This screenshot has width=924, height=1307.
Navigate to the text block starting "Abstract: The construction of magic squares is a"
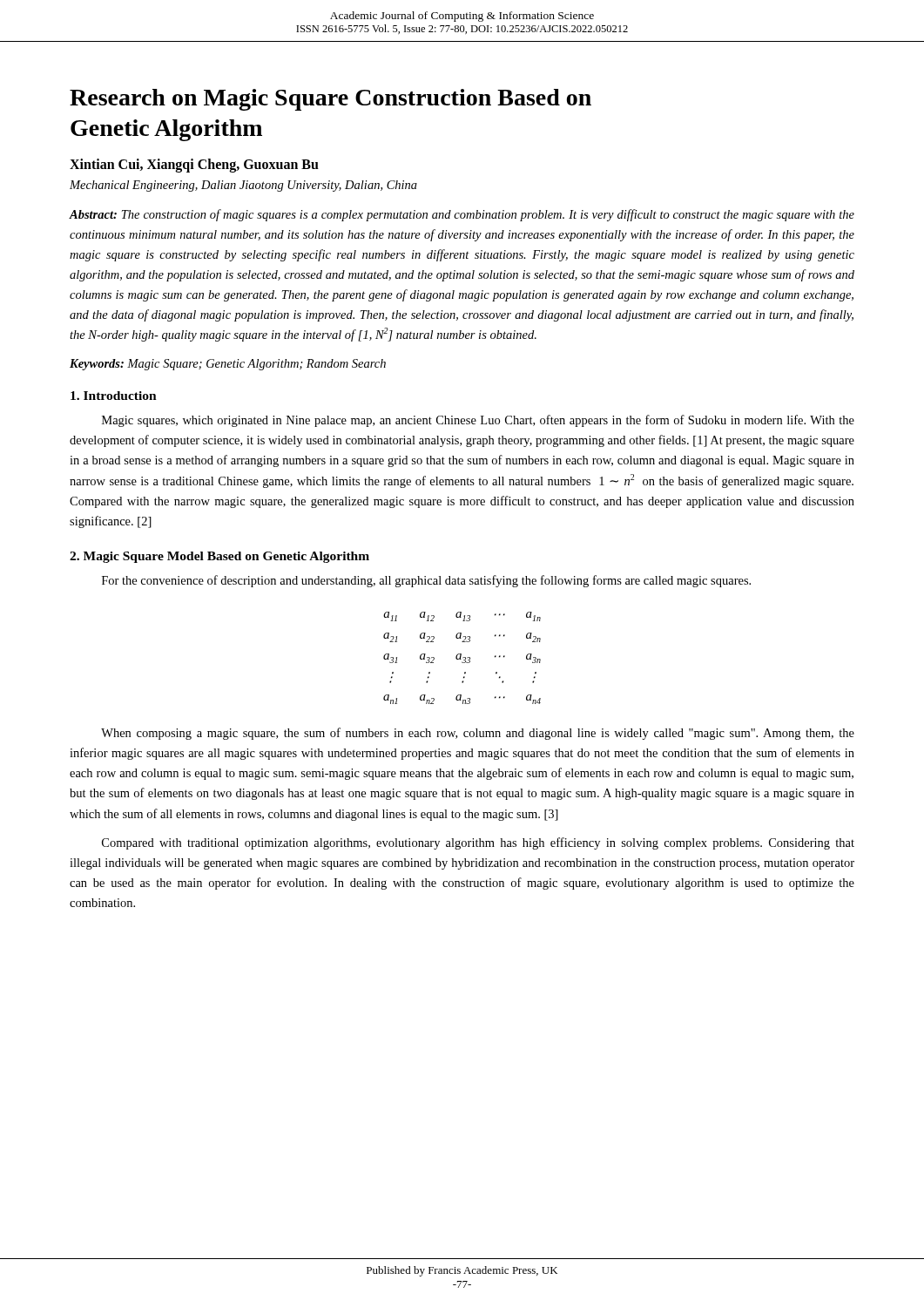pos(462,275)
